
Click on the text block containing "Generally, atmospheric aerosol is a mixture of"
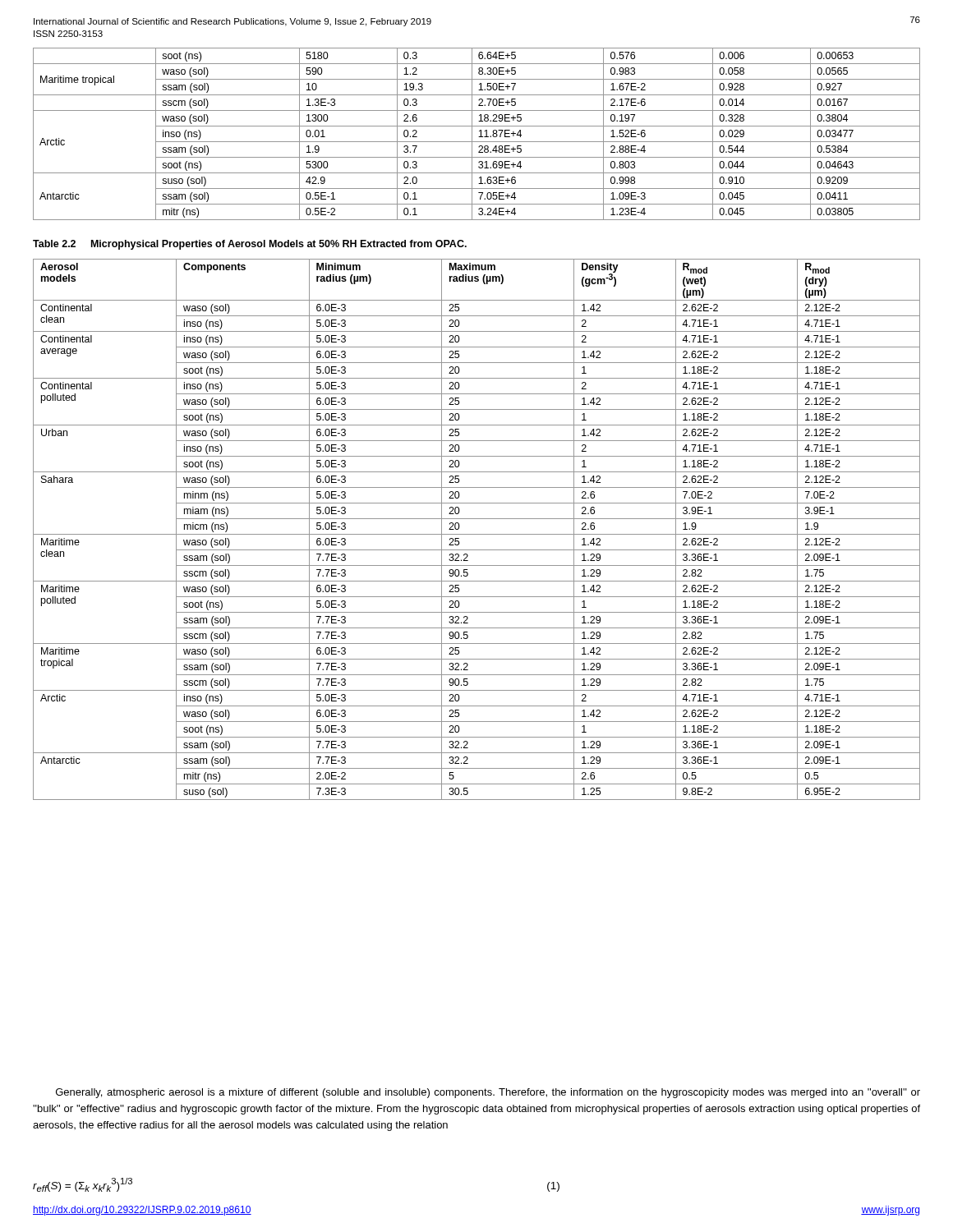[476, 1108]
